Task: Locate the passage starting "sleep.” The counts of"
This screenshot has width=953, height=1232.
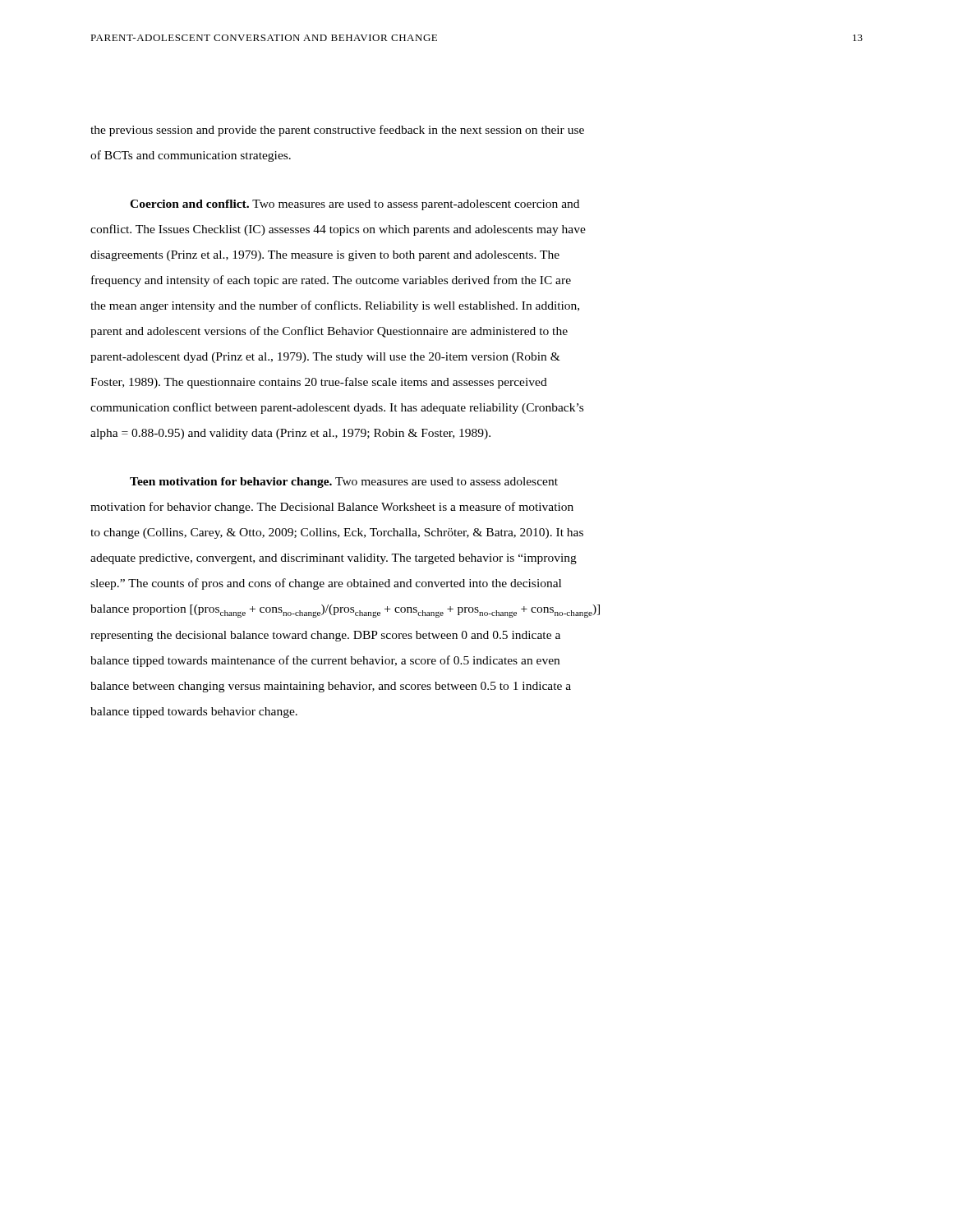Action: click(x=326, y=583)
